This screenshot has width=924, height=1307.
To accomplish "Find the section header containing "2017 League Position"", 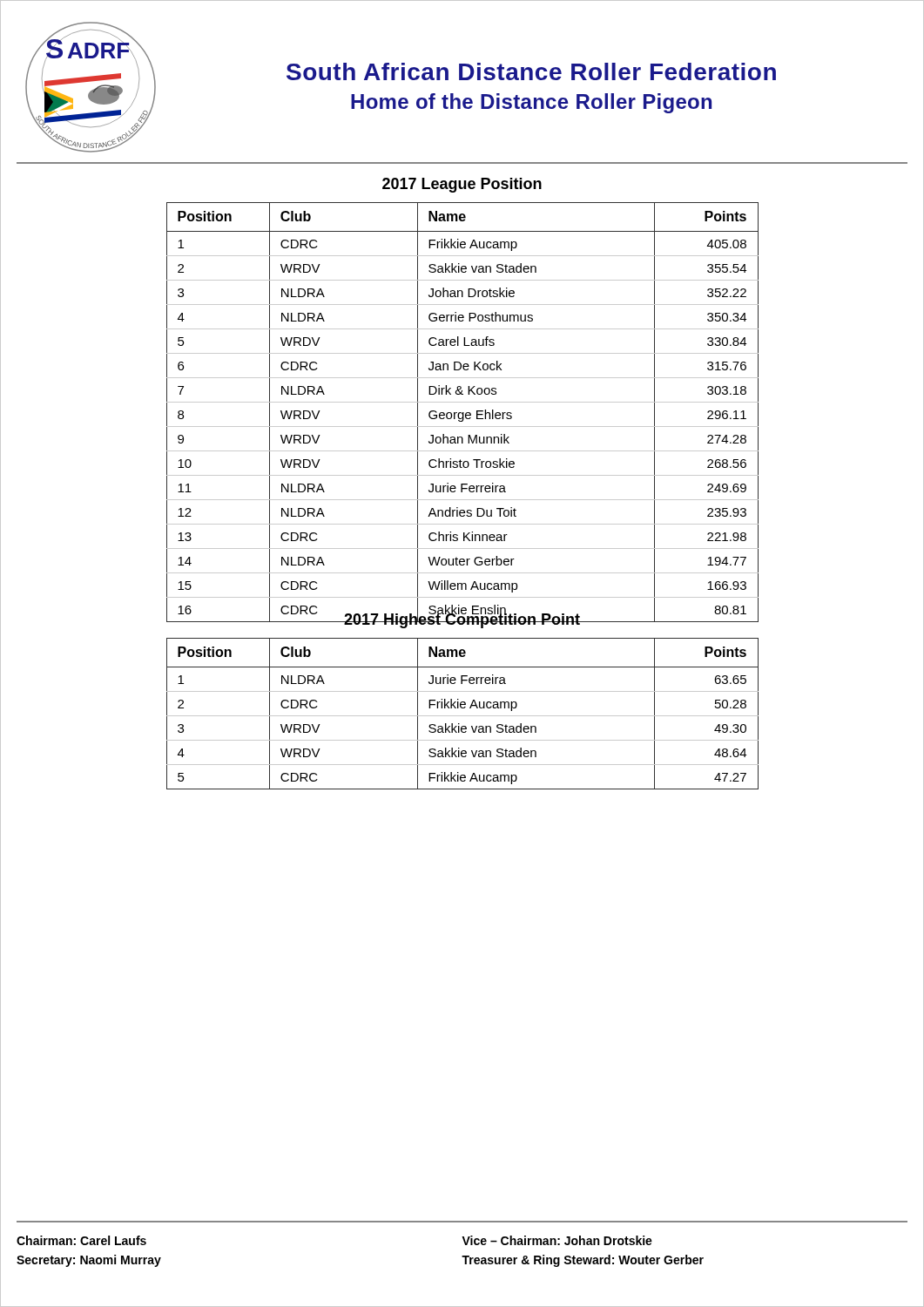I will [x=462, y=184].
